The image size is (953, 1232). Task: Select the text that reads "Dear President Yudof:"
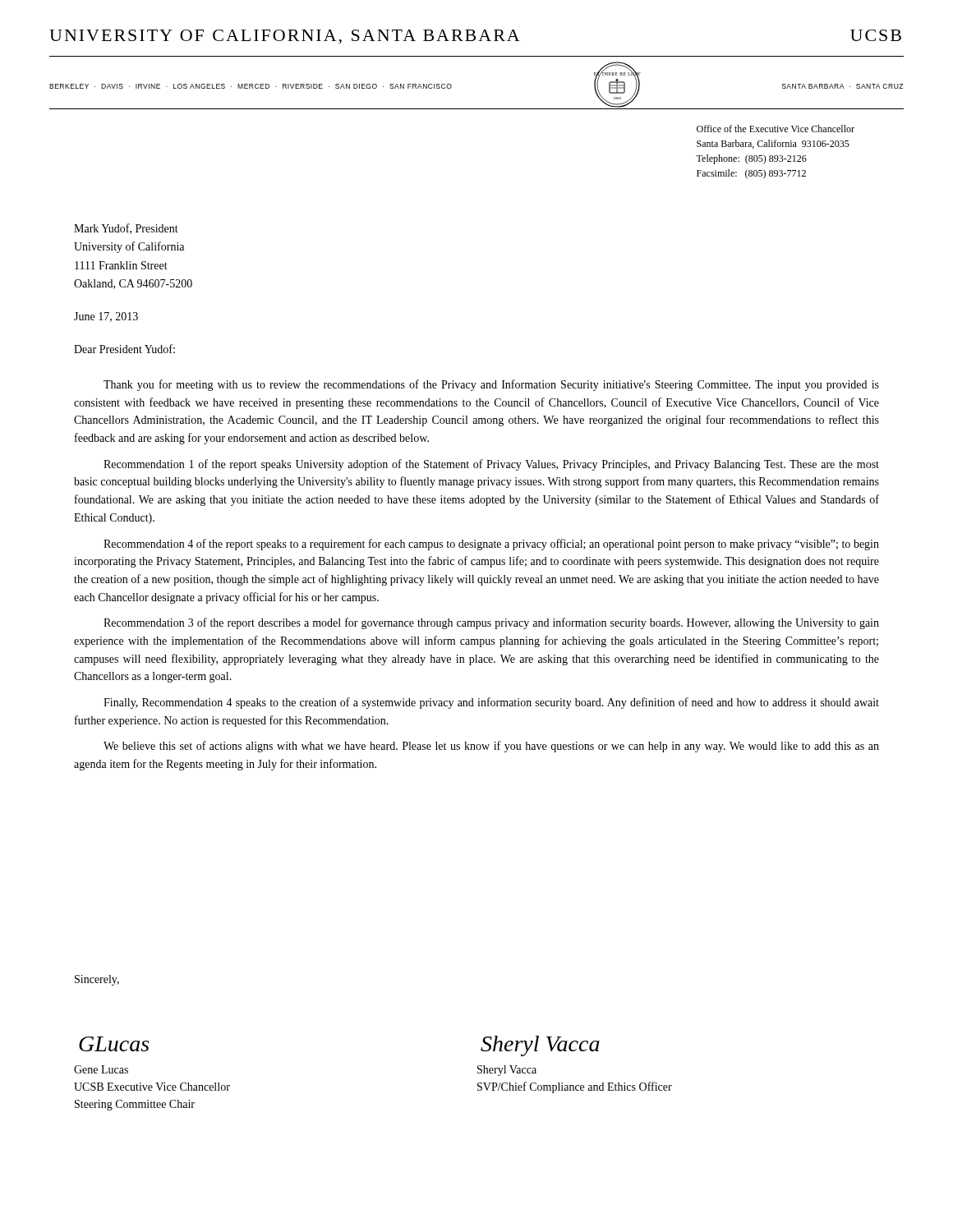tap(125, 350)
